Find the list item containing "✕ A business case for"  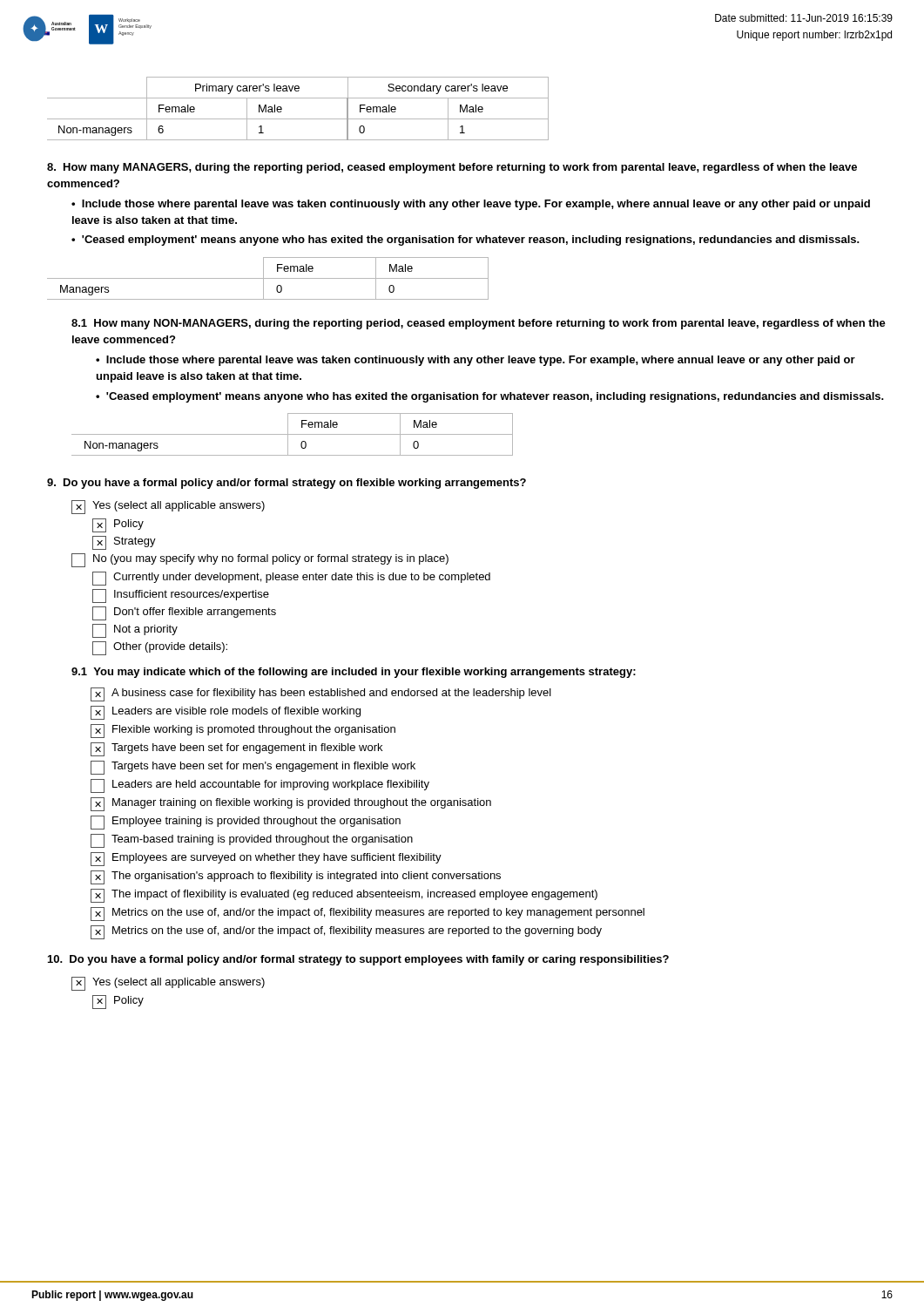tap(321, 694)
